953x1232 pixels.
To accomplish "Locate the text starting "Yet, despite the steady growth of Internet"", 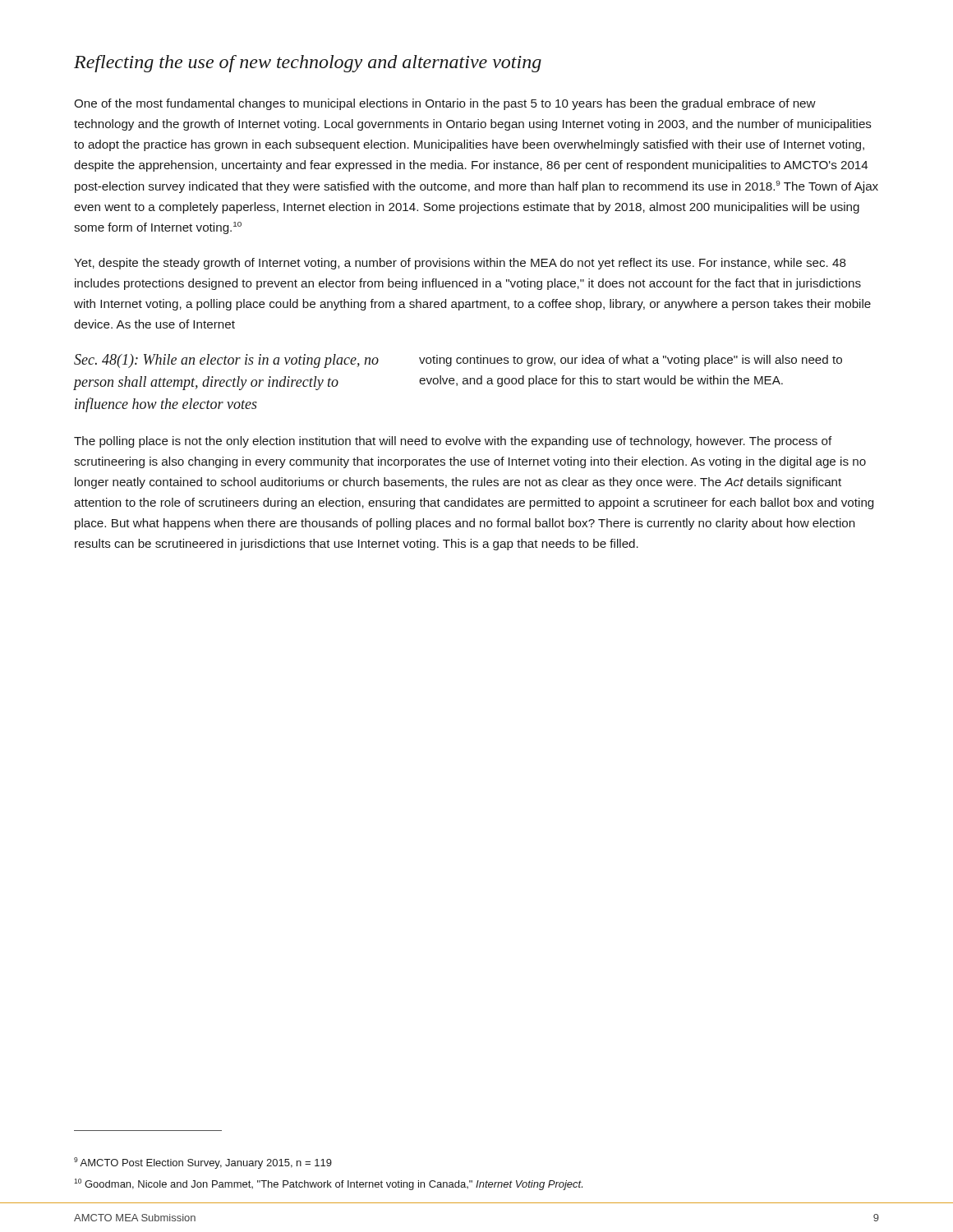I will [x=473, y=293].
